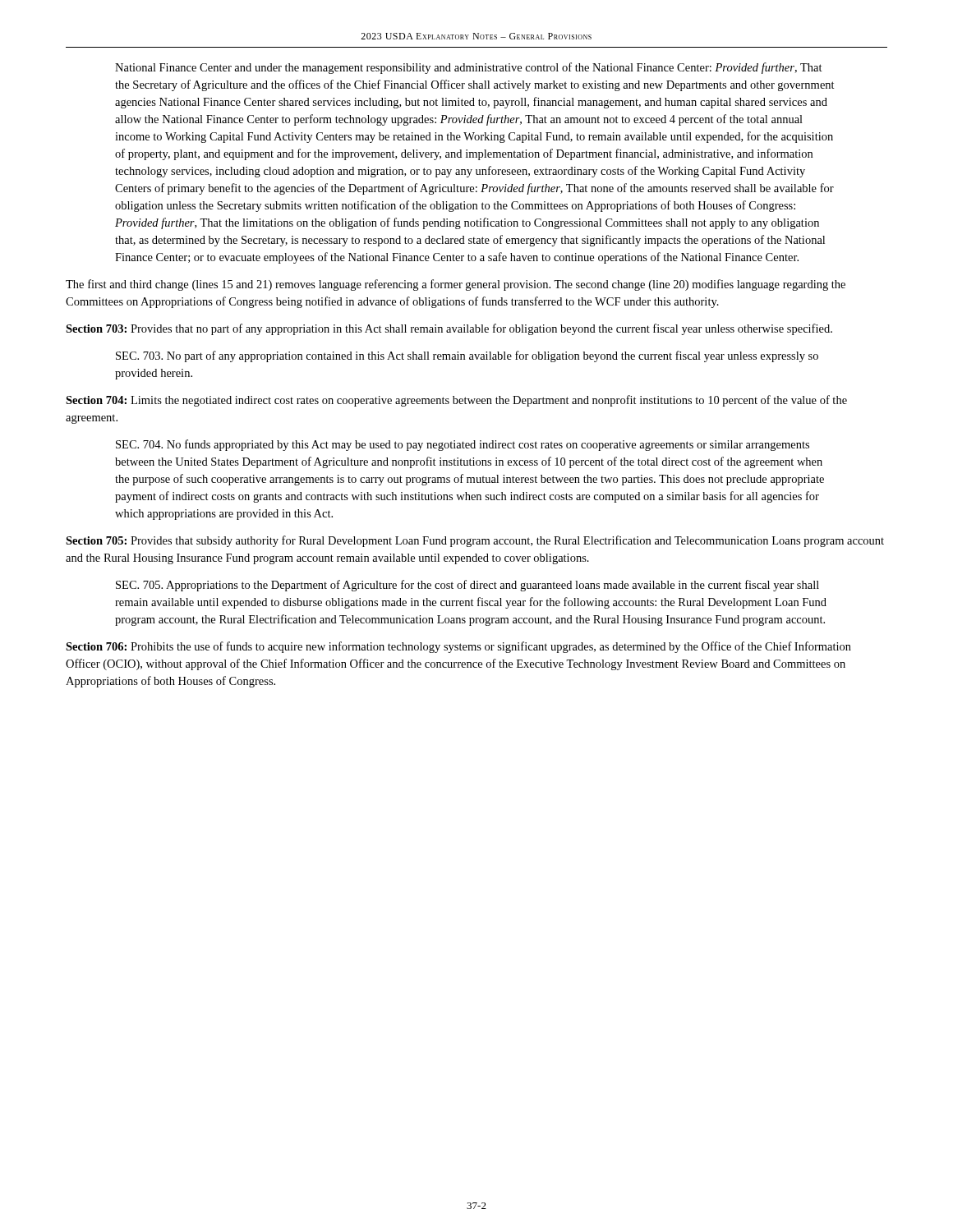Point to the text block starting "SEC. 705. Appropriations to the Department of Agriculture"
This screenshot has width=953, height=1232.
[x=476, y=603]
